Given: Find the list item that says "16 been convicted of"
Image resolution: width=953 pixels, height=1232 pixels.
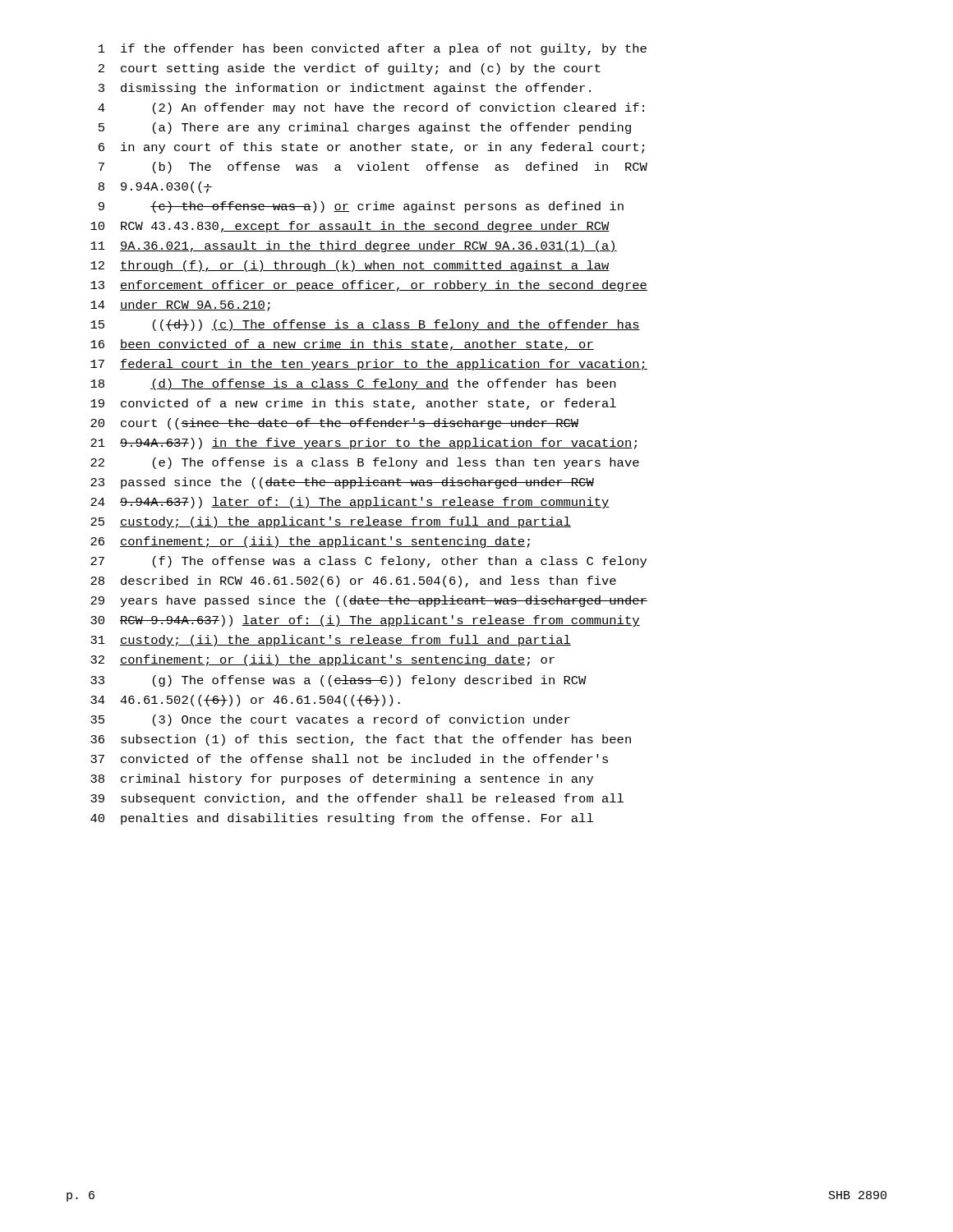Looking at the screenshot, I should point(476,345).
